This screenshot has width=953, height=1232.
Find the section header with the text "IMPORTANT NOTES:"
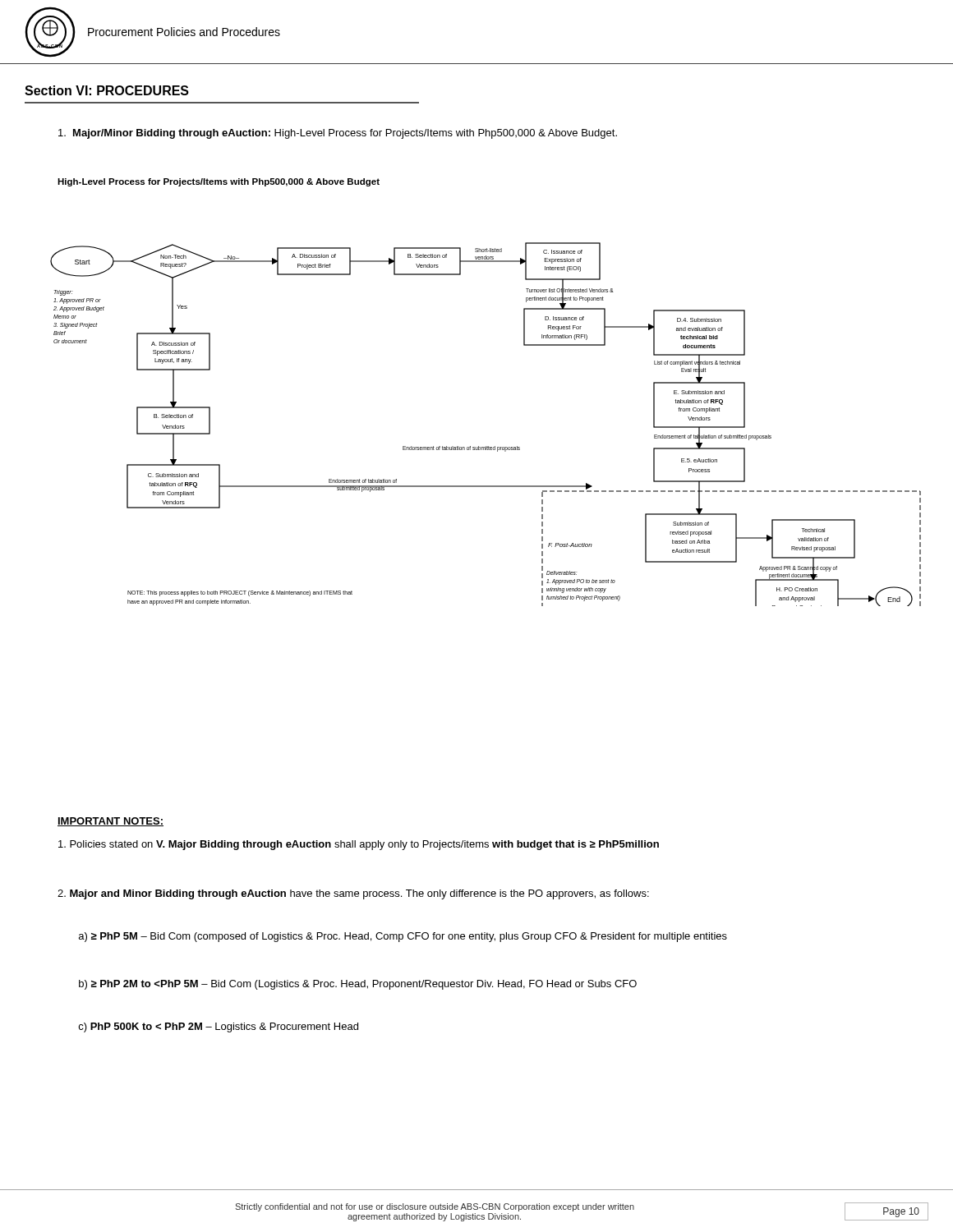click(111, 821)
